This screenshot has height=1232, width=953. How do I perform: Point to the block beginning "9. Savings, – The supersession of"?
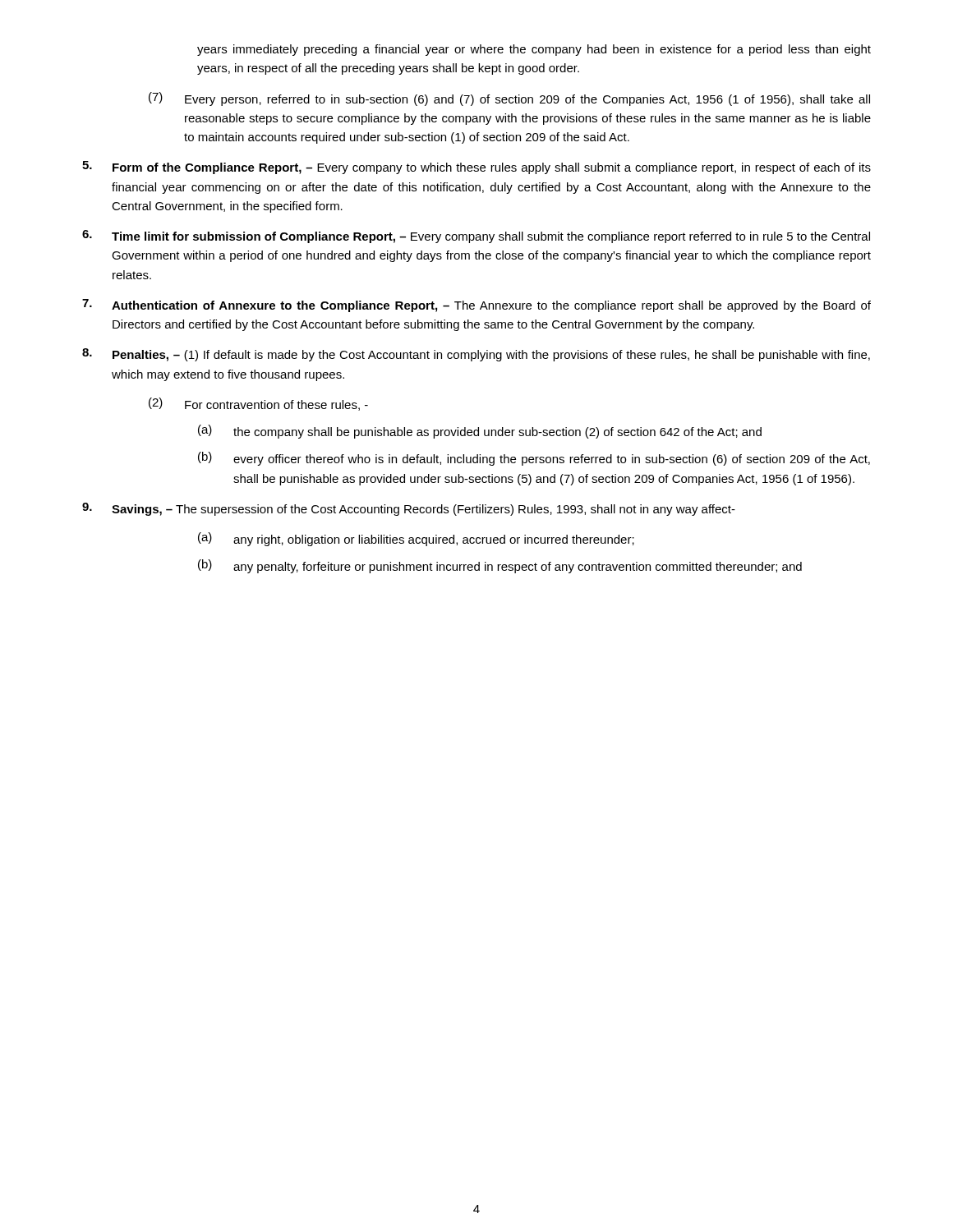tap(476, 509)
